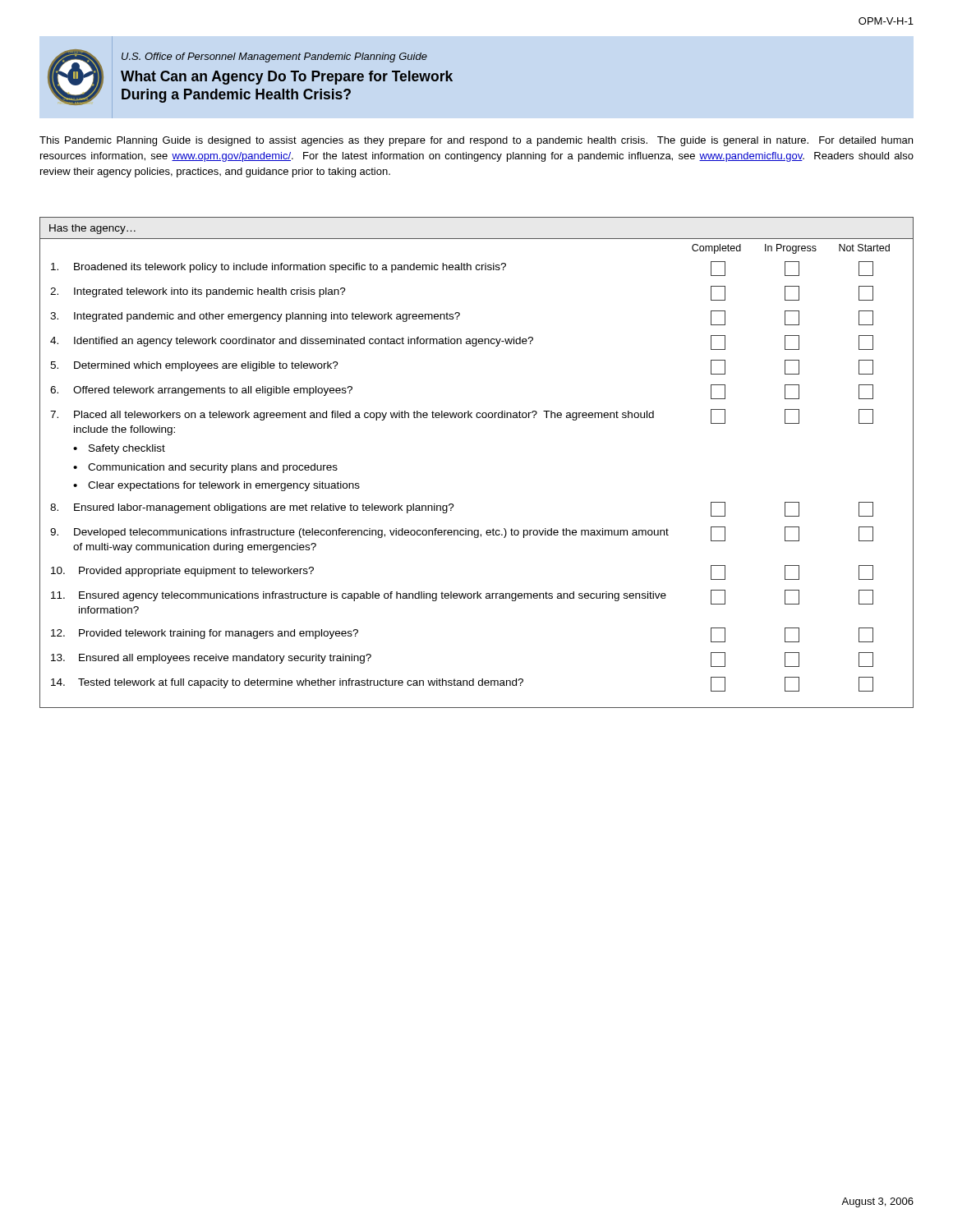Find the passage starting "Broadened its telework policy to include"
The image size is (953, 1232).
476,268
